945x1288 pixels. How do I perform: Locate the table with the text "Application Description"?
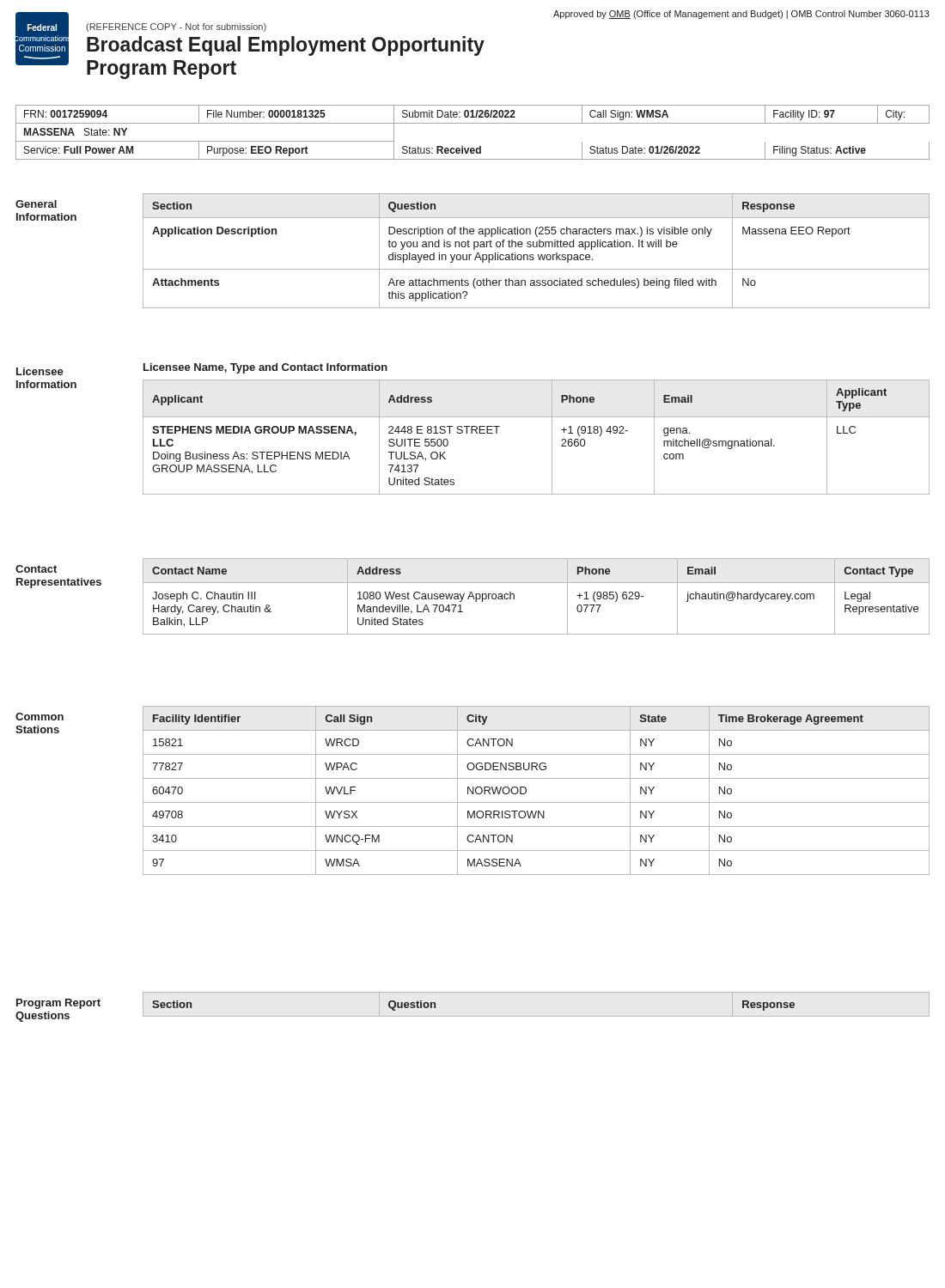coord(536,251)
